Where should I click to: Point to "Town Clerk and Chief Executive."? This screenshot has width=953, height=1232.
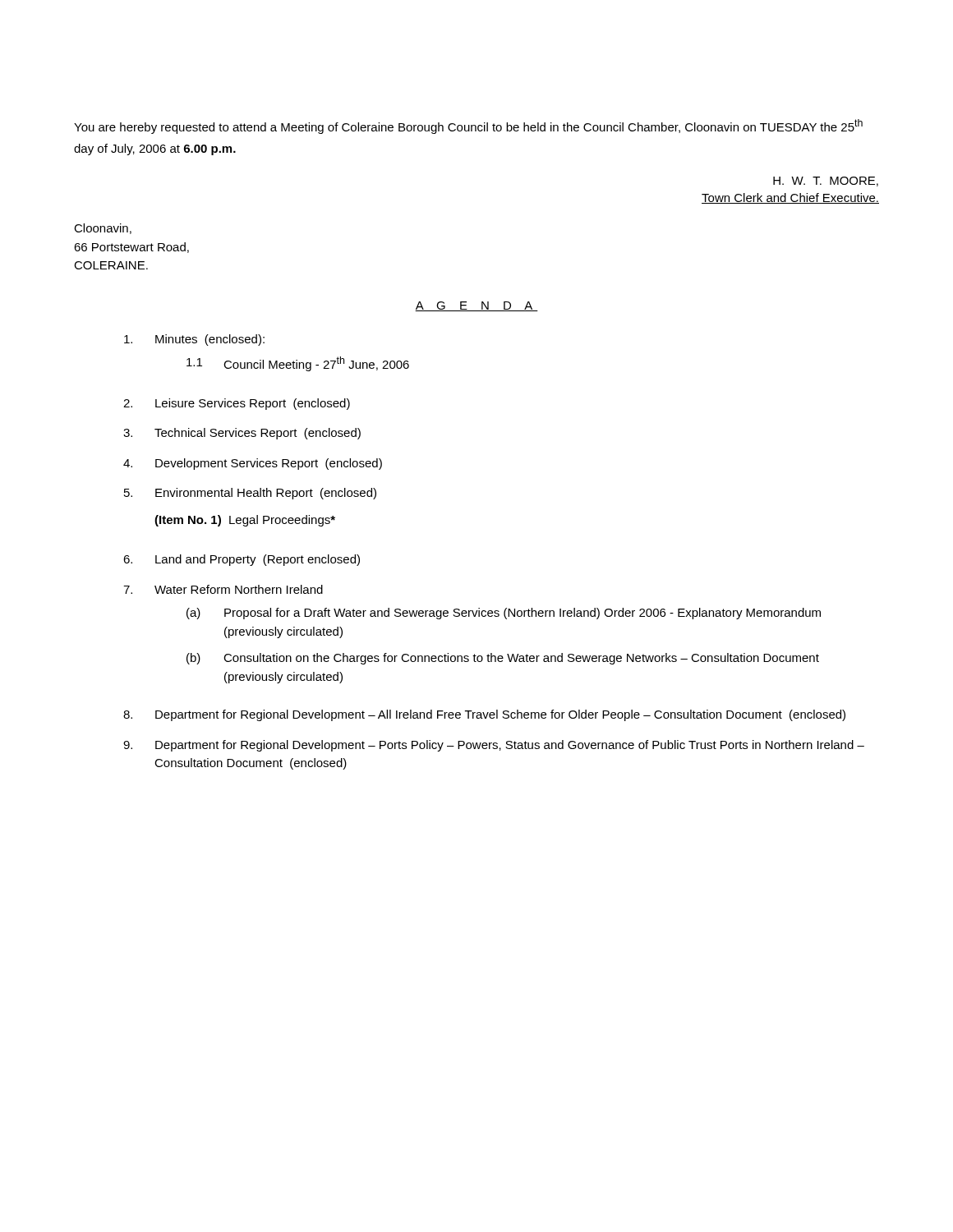pyautogui.click(x=790, y=198)
